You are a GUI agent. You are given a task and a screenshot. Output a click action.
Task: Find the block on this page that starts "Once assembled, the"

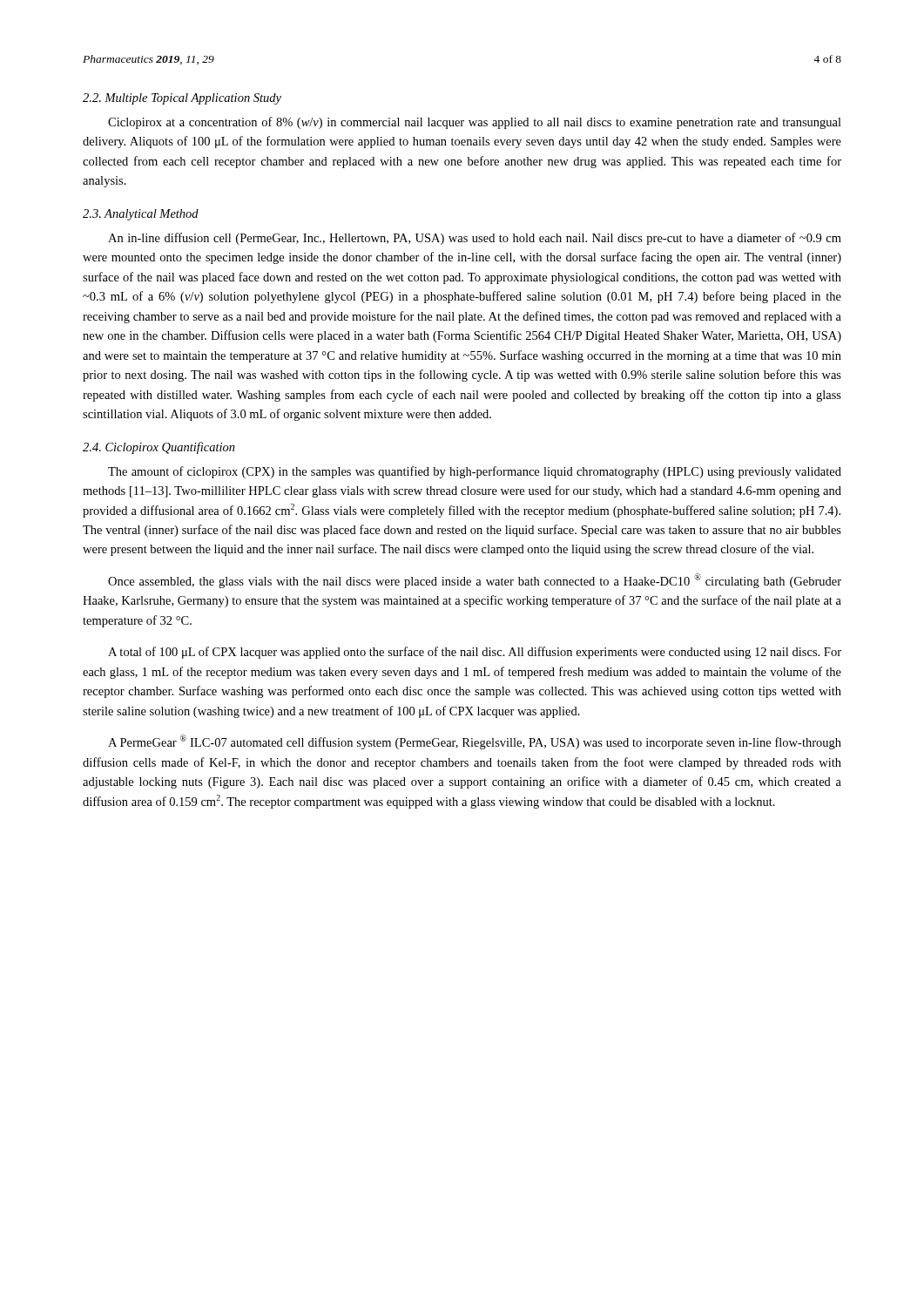pyautogui.click(x=462, y=600)
